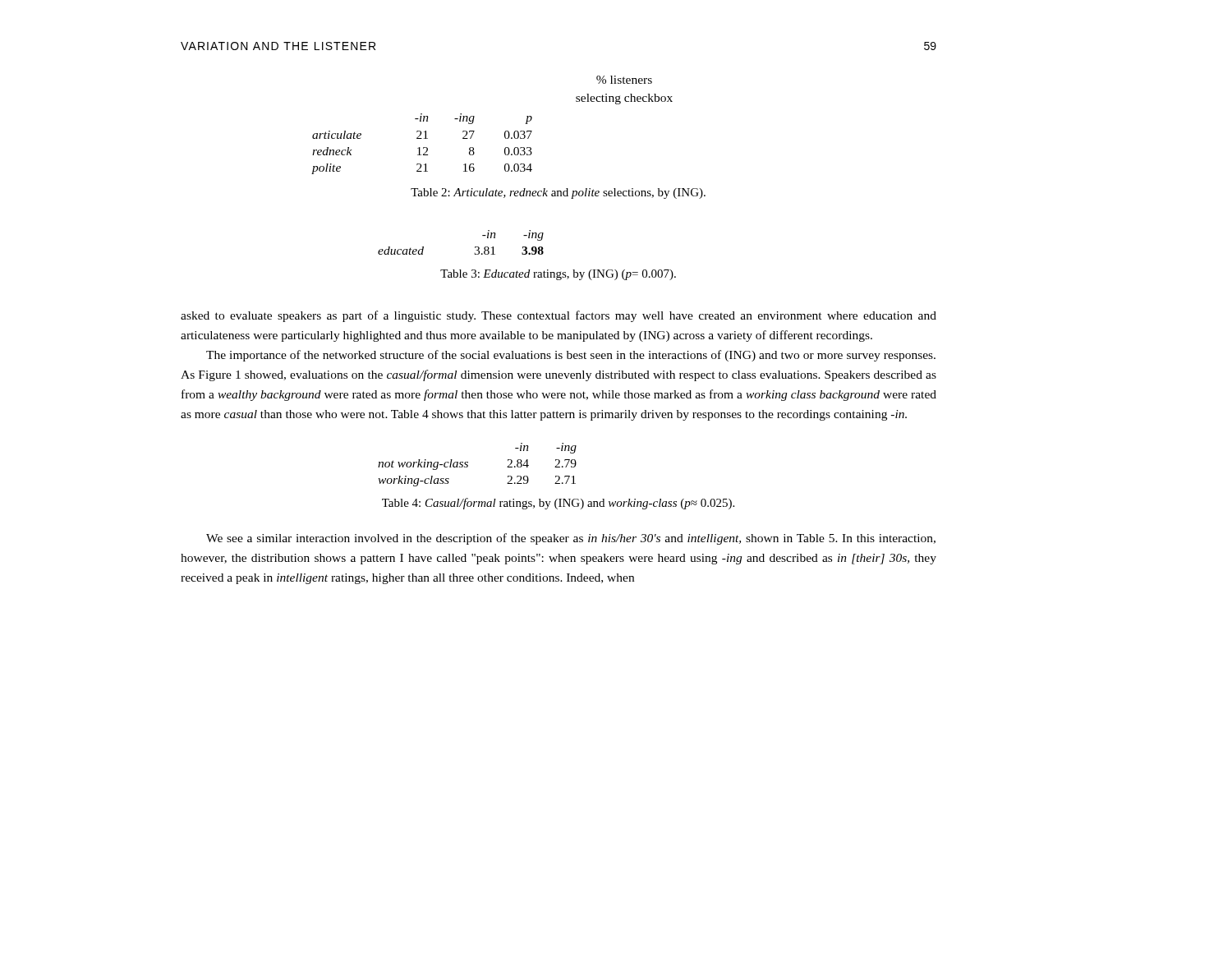Viewport: 1232px width, 953px height.
Task: Locate the table with the text "articulate"
Action: click(624, 123)
